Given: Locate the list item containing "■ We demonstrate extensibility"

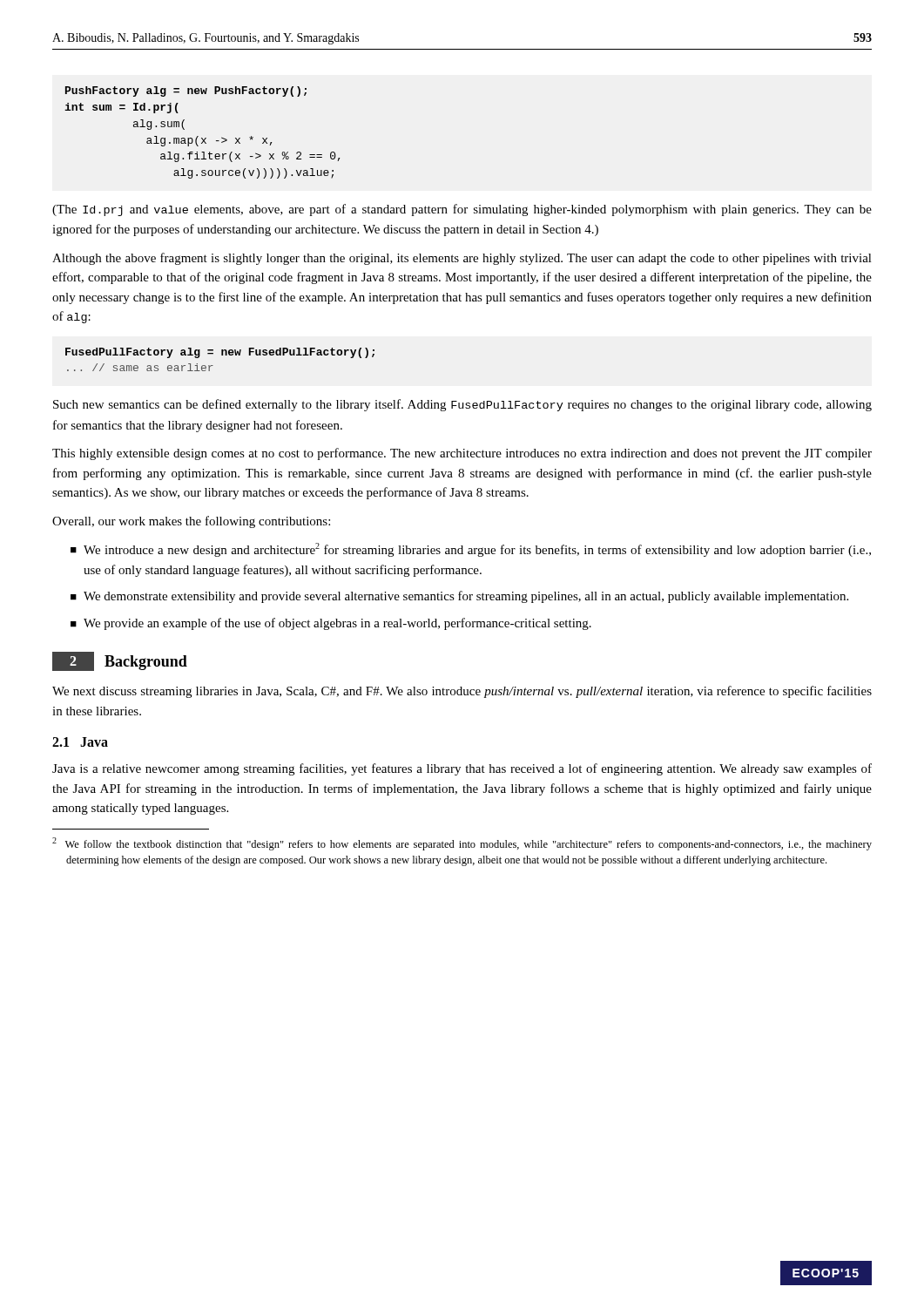Looking at the screenshot, I should click(462, 596).
